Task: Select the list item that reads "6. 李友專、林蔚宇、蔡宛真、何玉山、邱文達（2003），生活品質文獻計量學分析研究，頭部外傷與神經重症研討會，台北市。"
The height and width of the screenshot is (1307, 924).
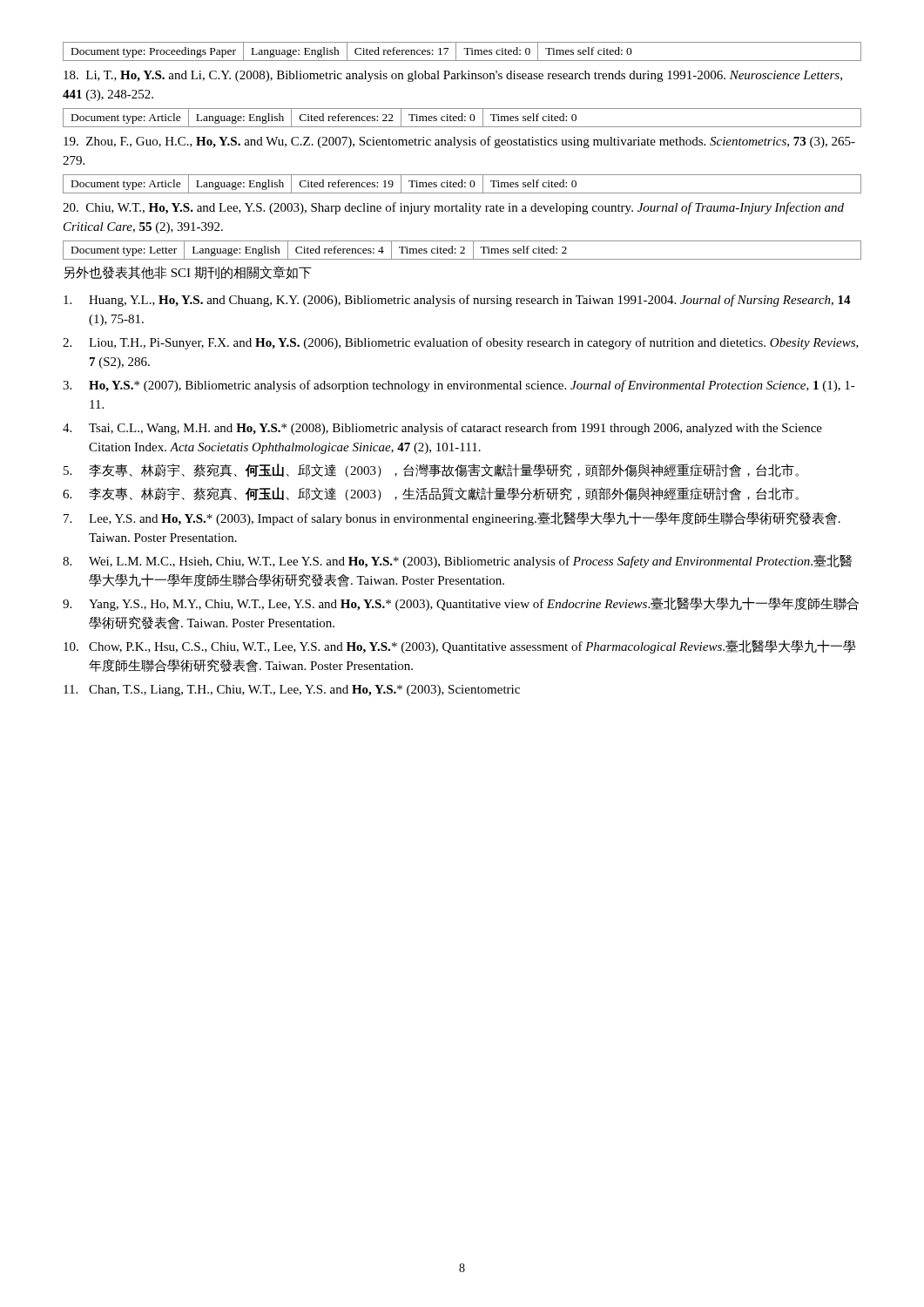Action: pyautogui.click(x=435, y=495)
